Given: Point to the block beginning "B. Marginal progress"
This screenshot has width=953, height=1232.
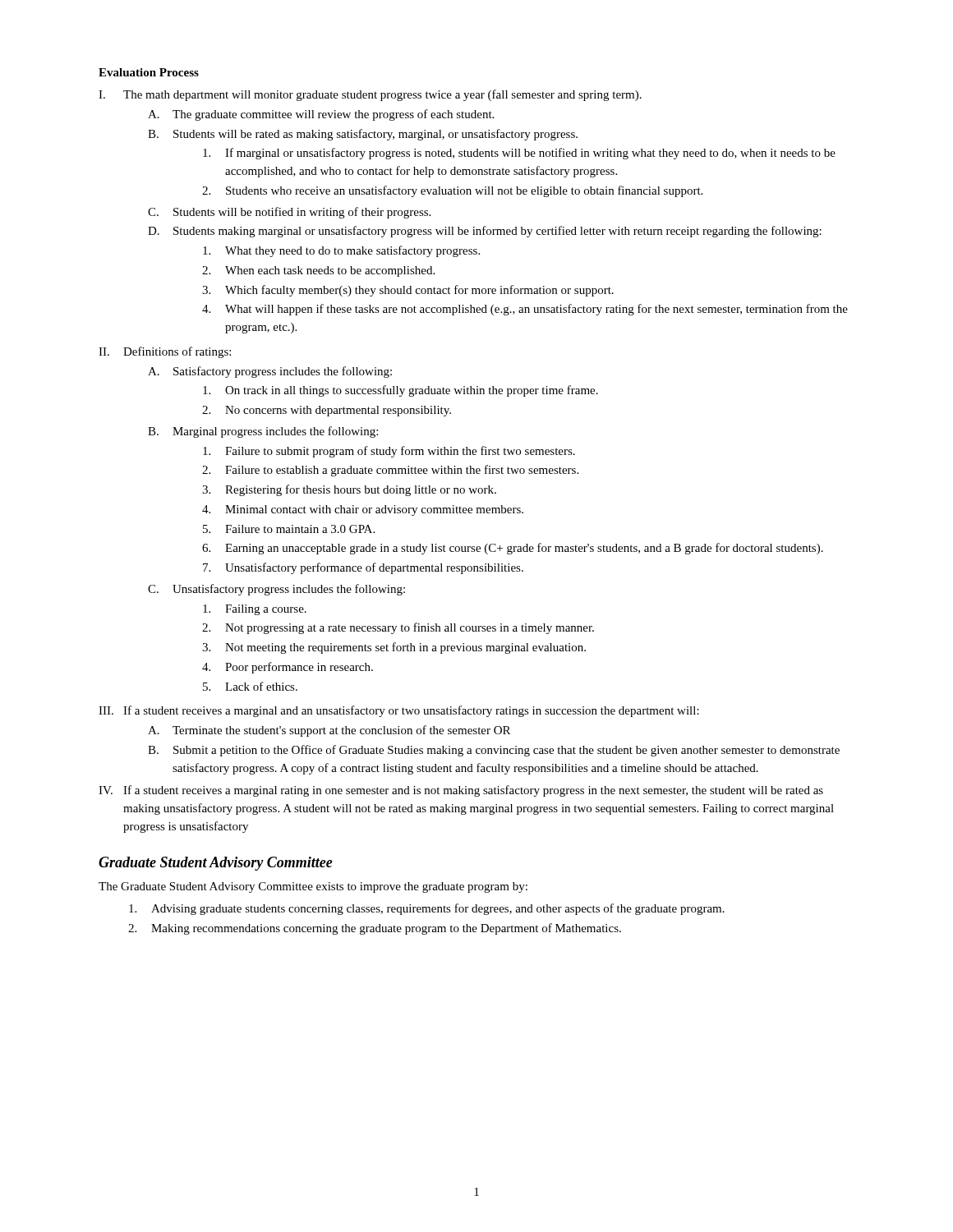Looking at the screenshot, I should coord(501,501).
